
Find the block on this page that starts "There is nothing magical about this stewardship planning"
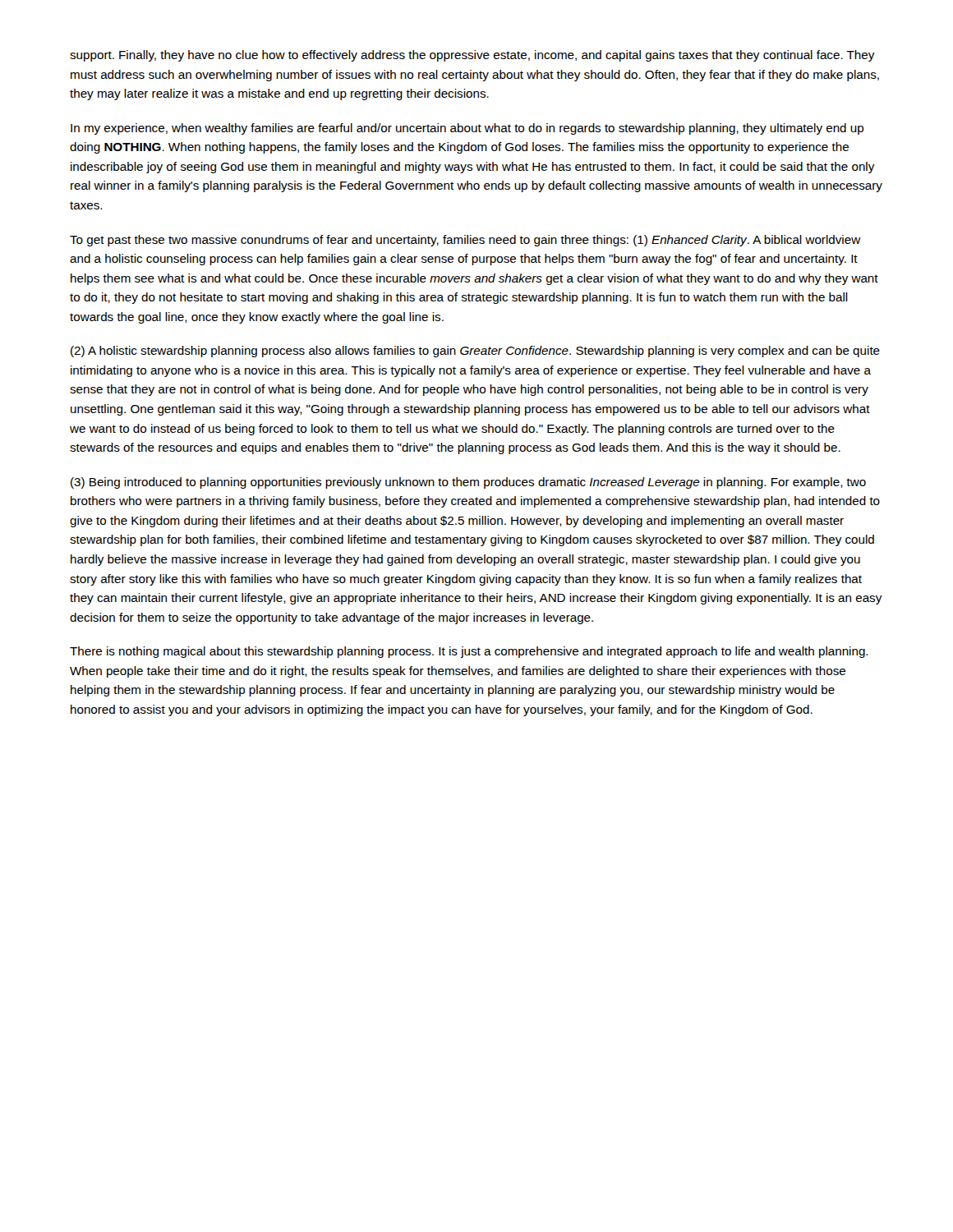(x=469, y=680)
